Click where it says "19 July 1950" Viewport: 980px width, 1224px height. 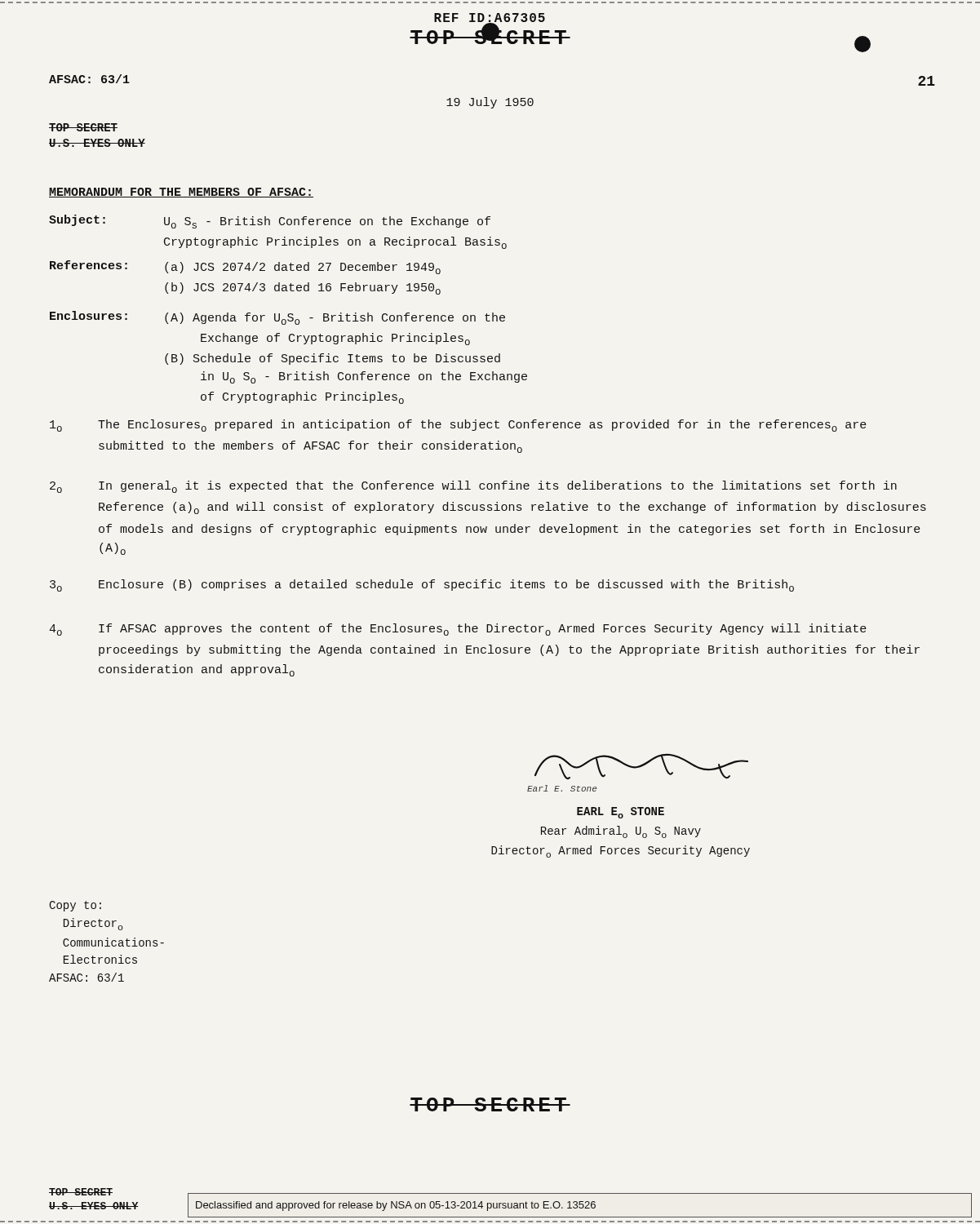coord(490,103)
